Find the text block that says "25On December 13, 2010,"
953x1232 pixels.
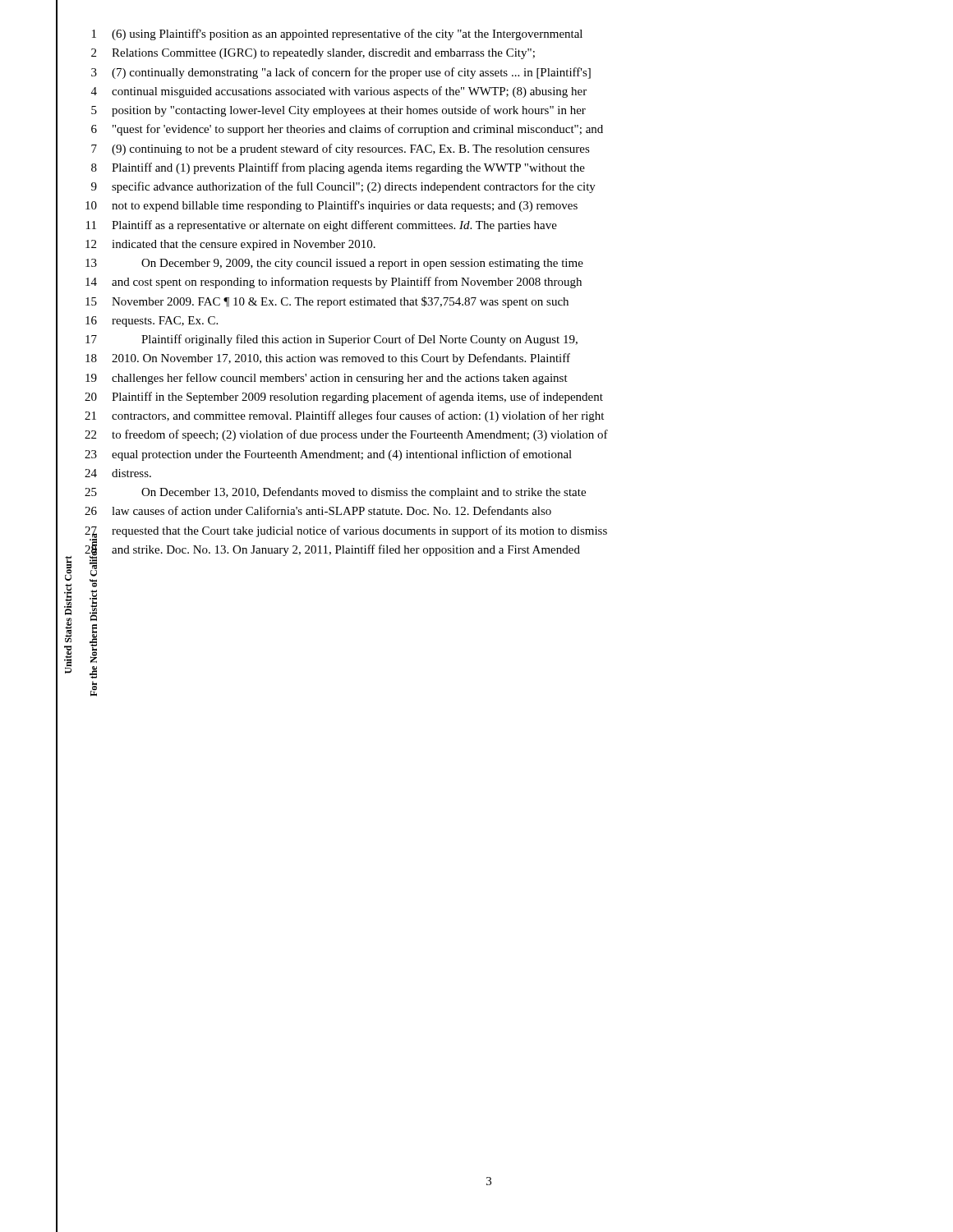tap(489, 521)
